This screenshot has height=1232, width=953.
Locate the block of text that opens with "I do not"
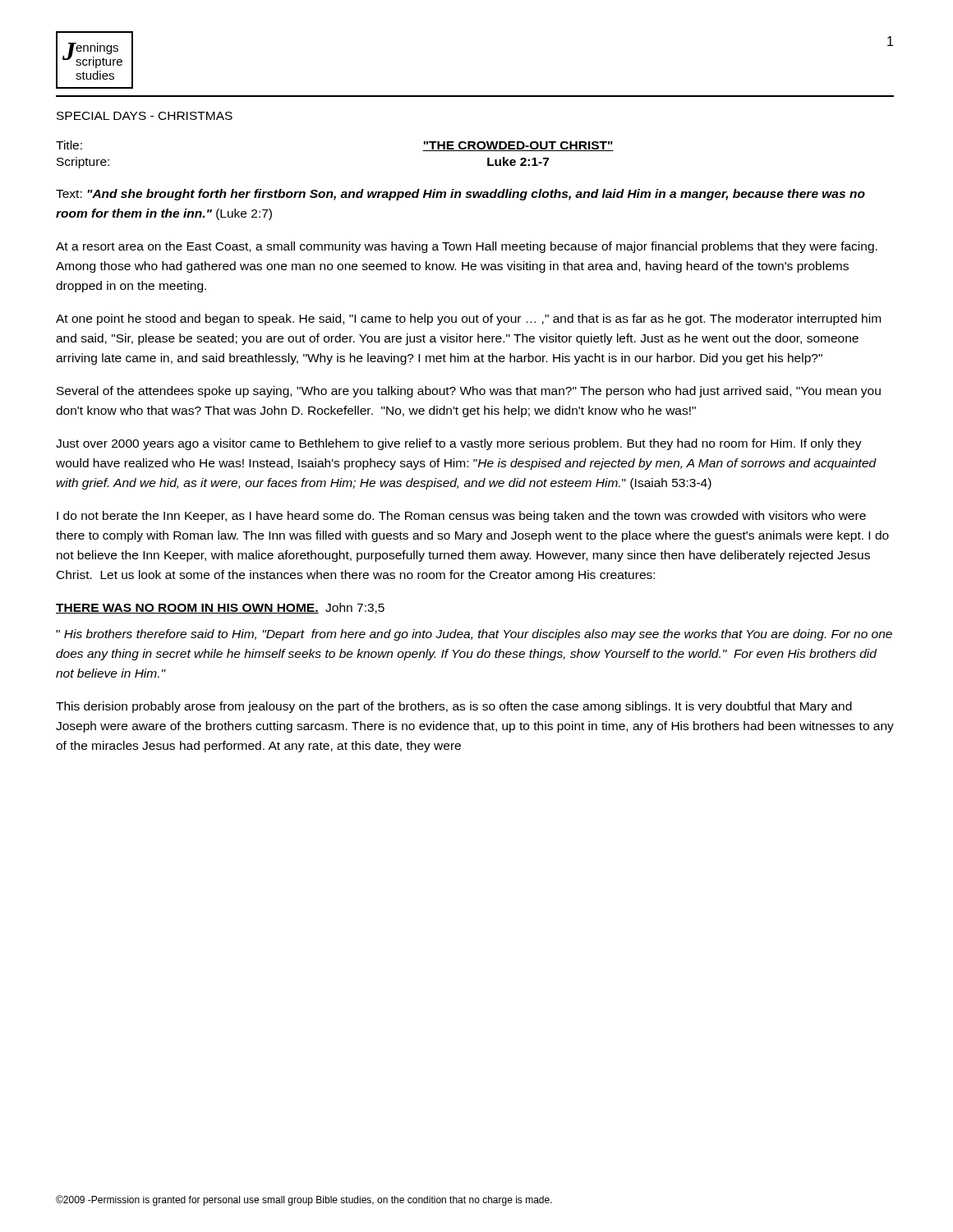472,545
